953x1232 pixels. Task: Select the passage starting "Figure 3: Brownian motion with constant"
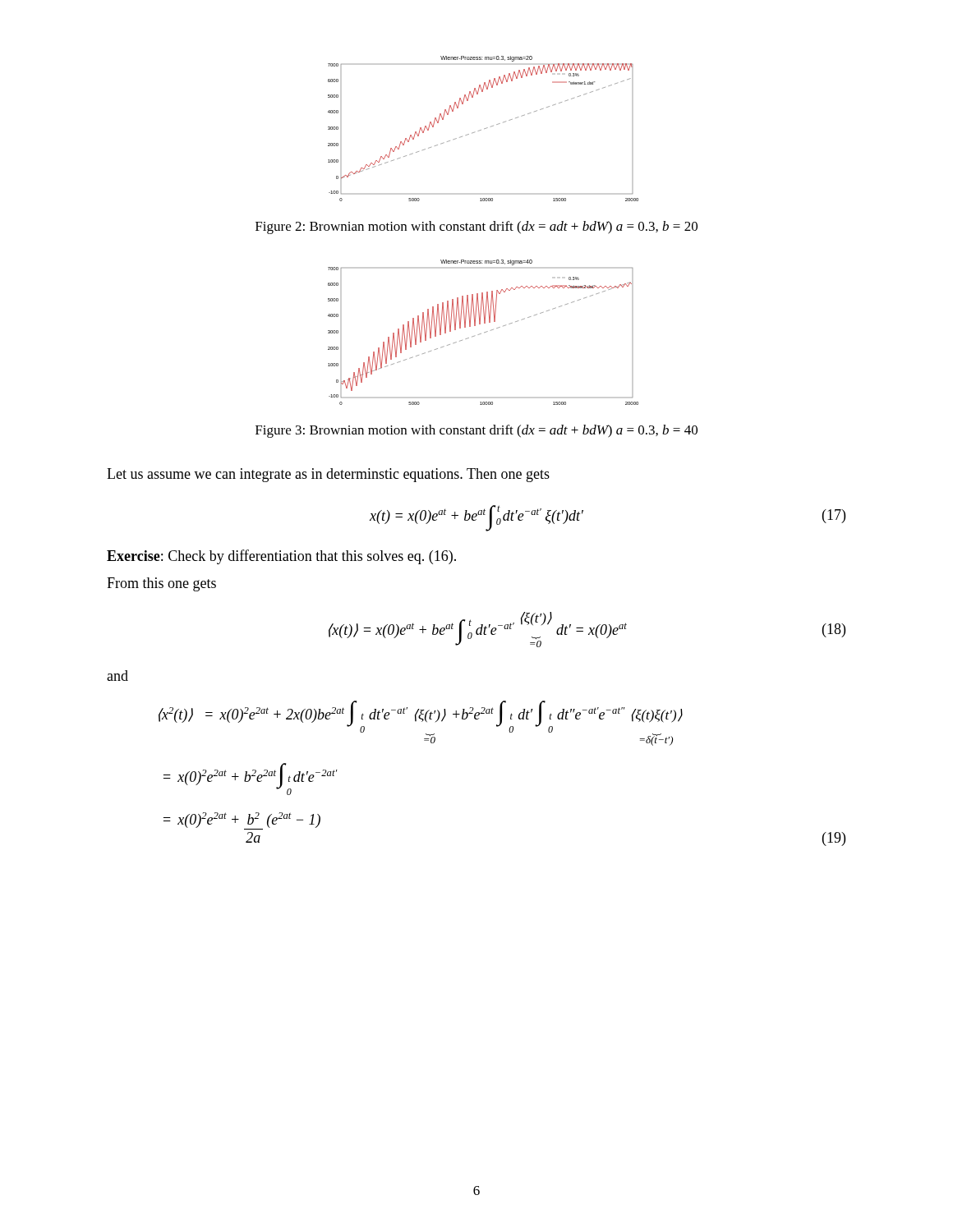tap(476, 430)
